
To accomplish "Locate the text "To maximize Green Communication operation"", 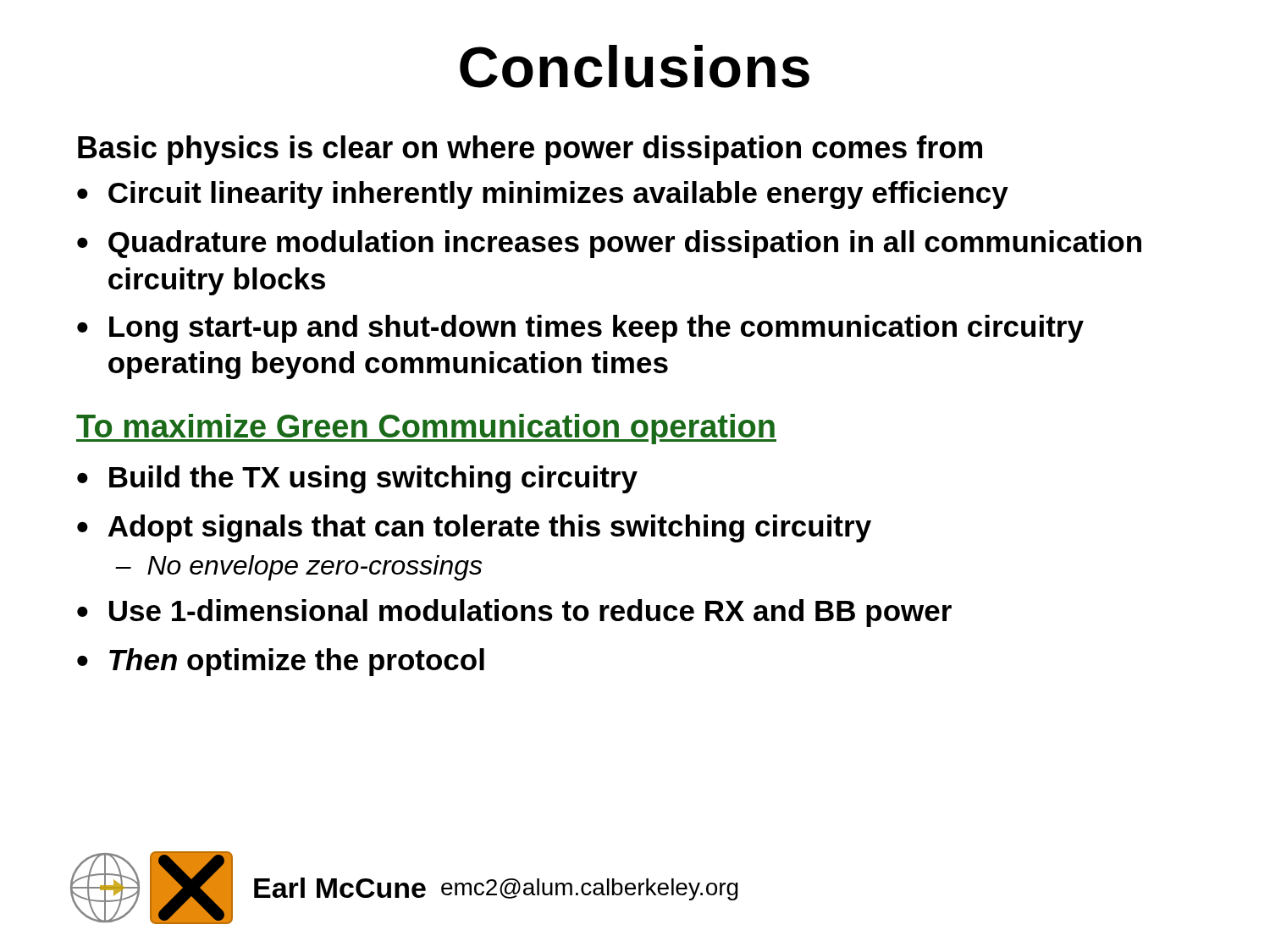I will [426, 427].
